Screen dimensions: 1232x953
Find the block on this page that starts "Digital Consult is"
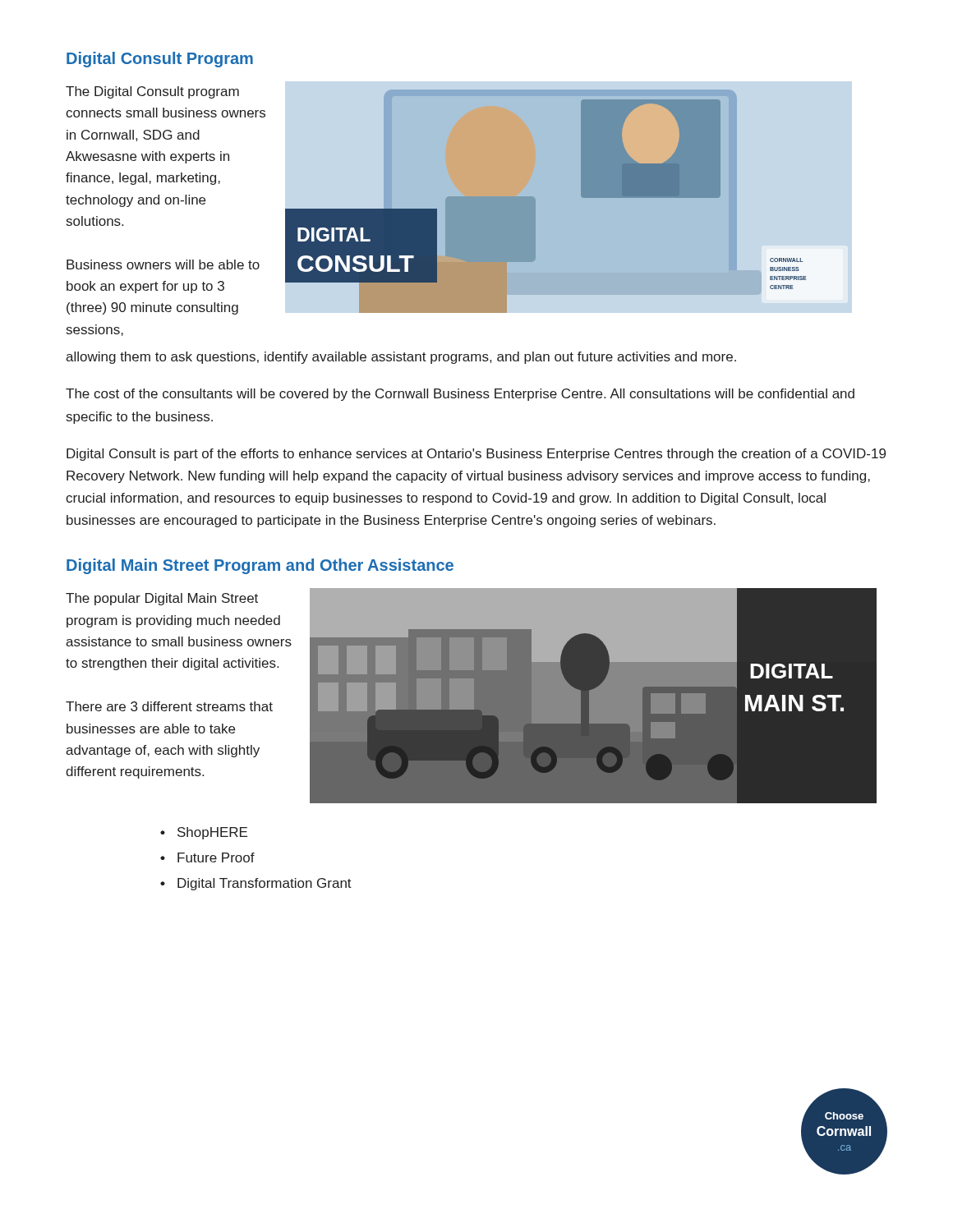click(476, 487)
